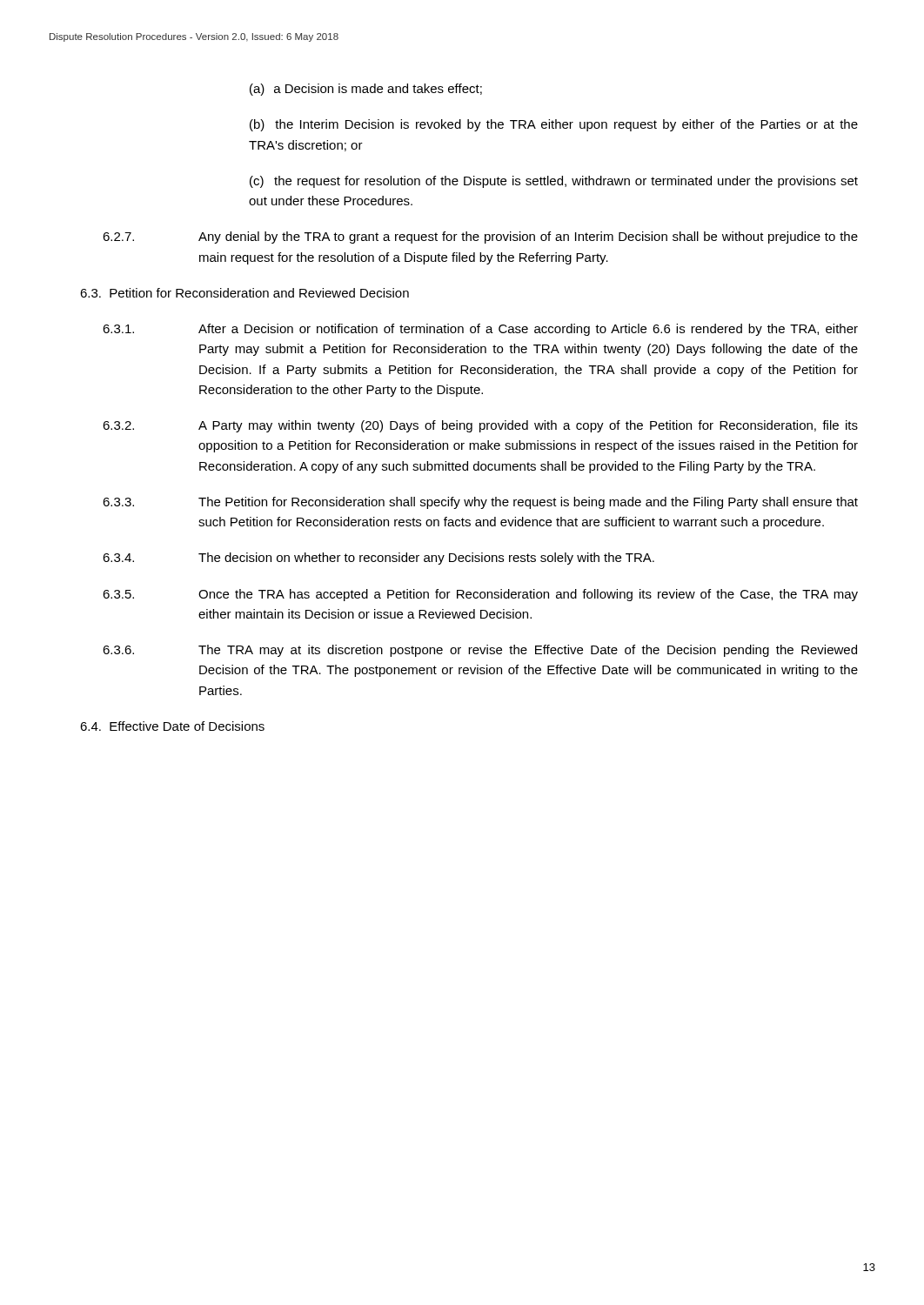The width and height of the screenshot is (924, 1305).
Task: Find the text block starting "3.1. After a Decision or notification of"
Action: click(x=462, y=359)
